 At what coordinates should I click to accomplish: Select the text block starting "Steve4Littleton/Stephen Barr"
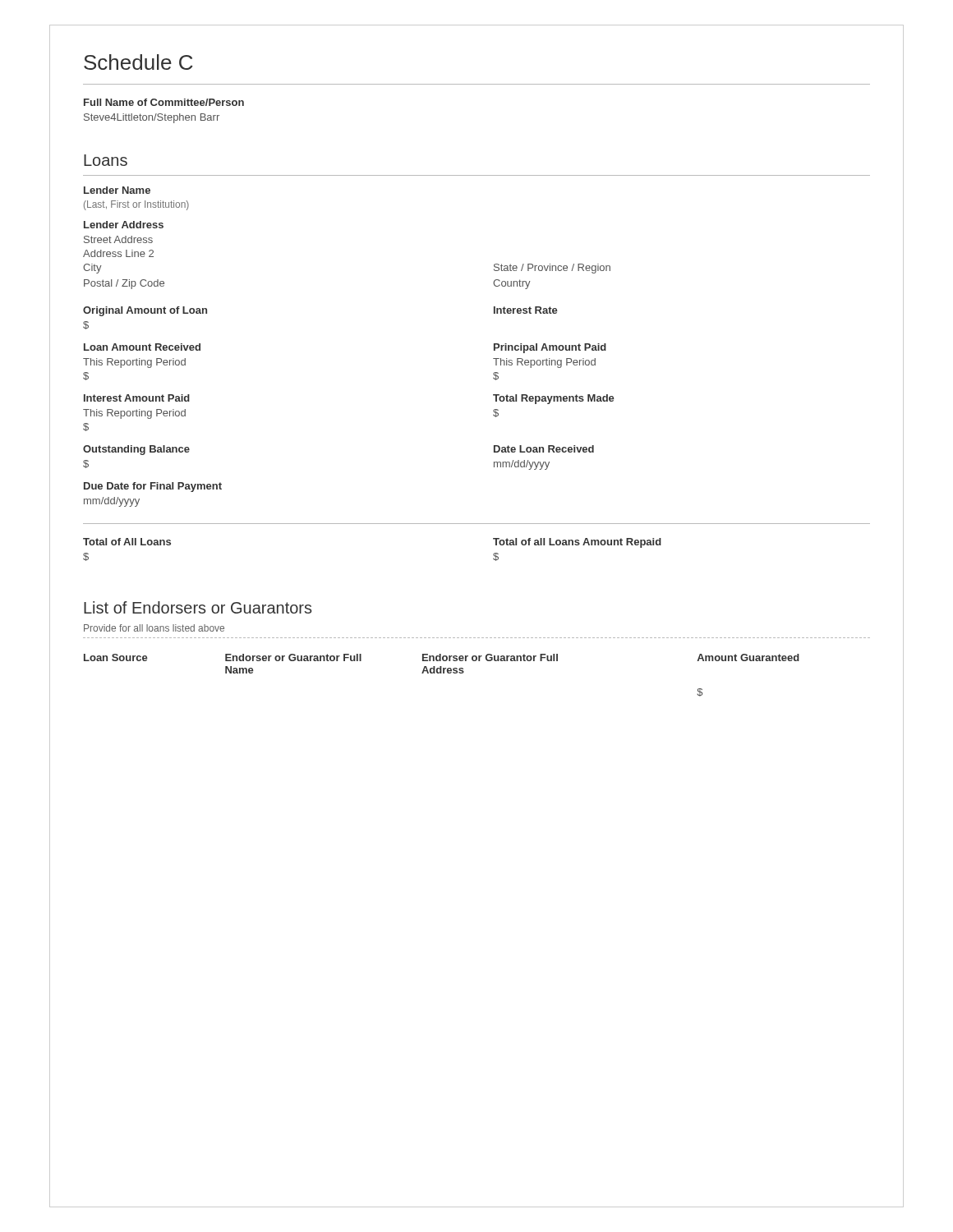point(152,118)
